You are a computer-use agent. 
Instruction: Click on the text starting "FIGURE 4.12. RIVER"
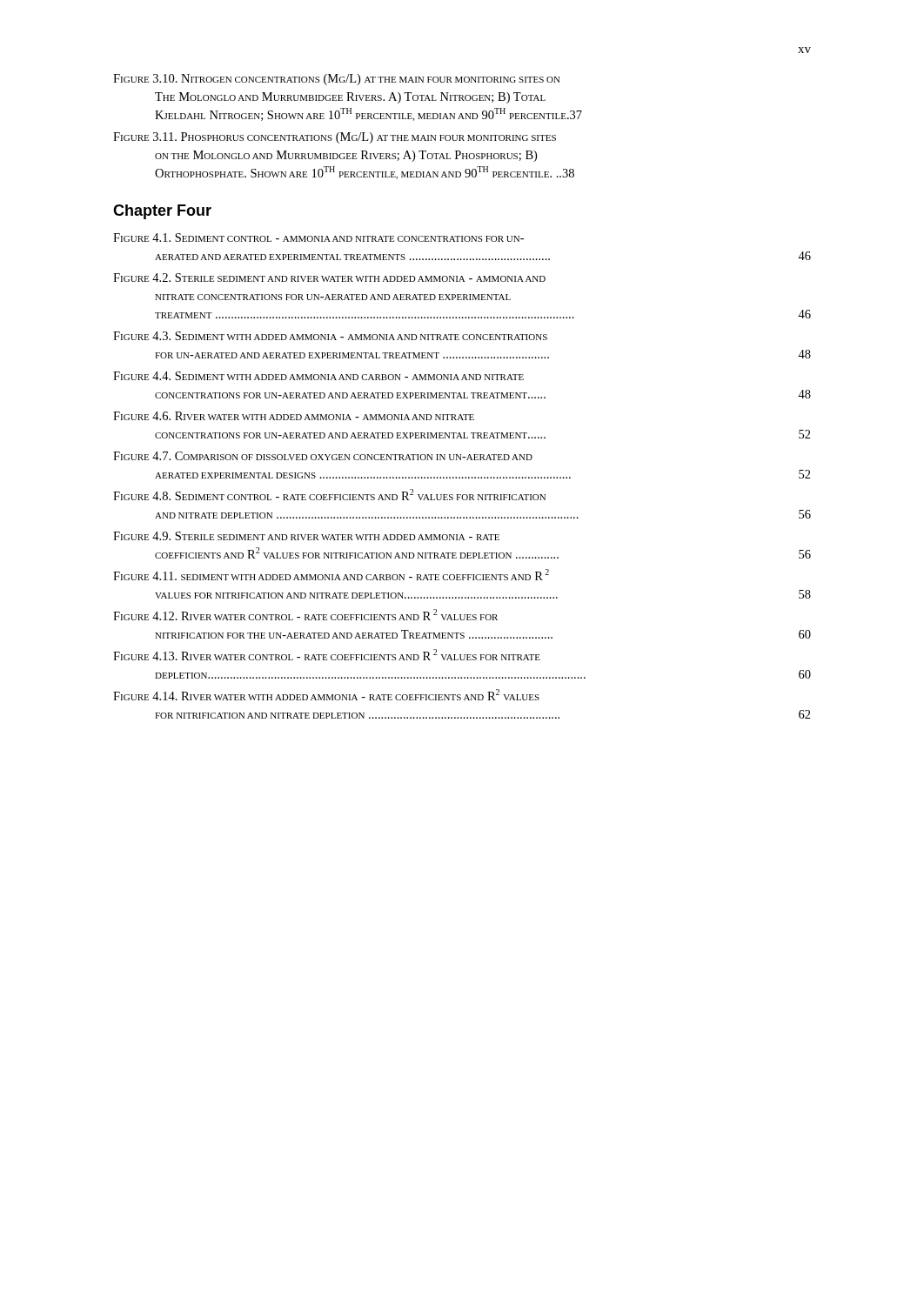pyautogui.click(x=462, y=626)
